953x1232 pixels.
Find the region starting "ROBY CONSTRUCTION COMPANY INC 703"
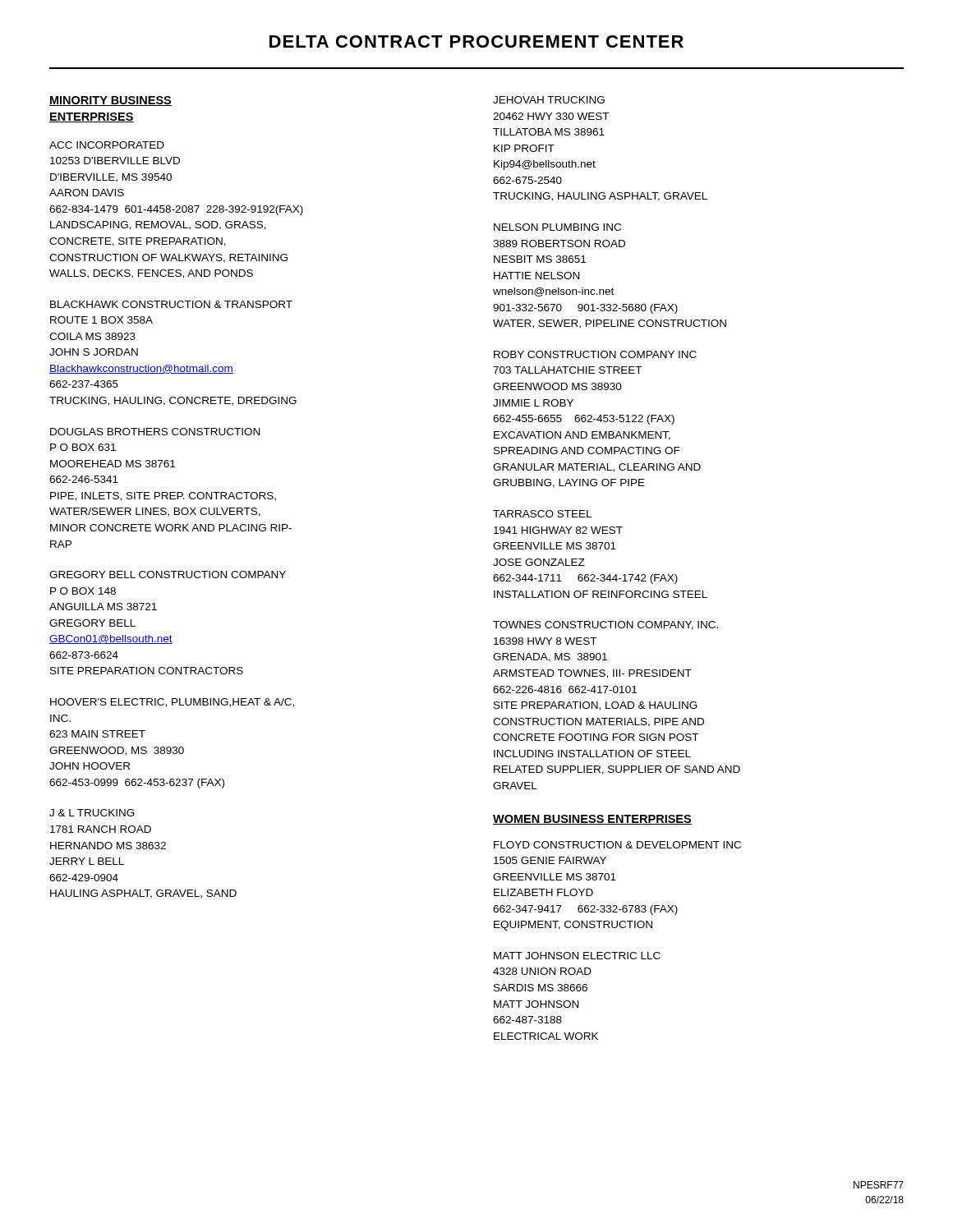[597, 419]
